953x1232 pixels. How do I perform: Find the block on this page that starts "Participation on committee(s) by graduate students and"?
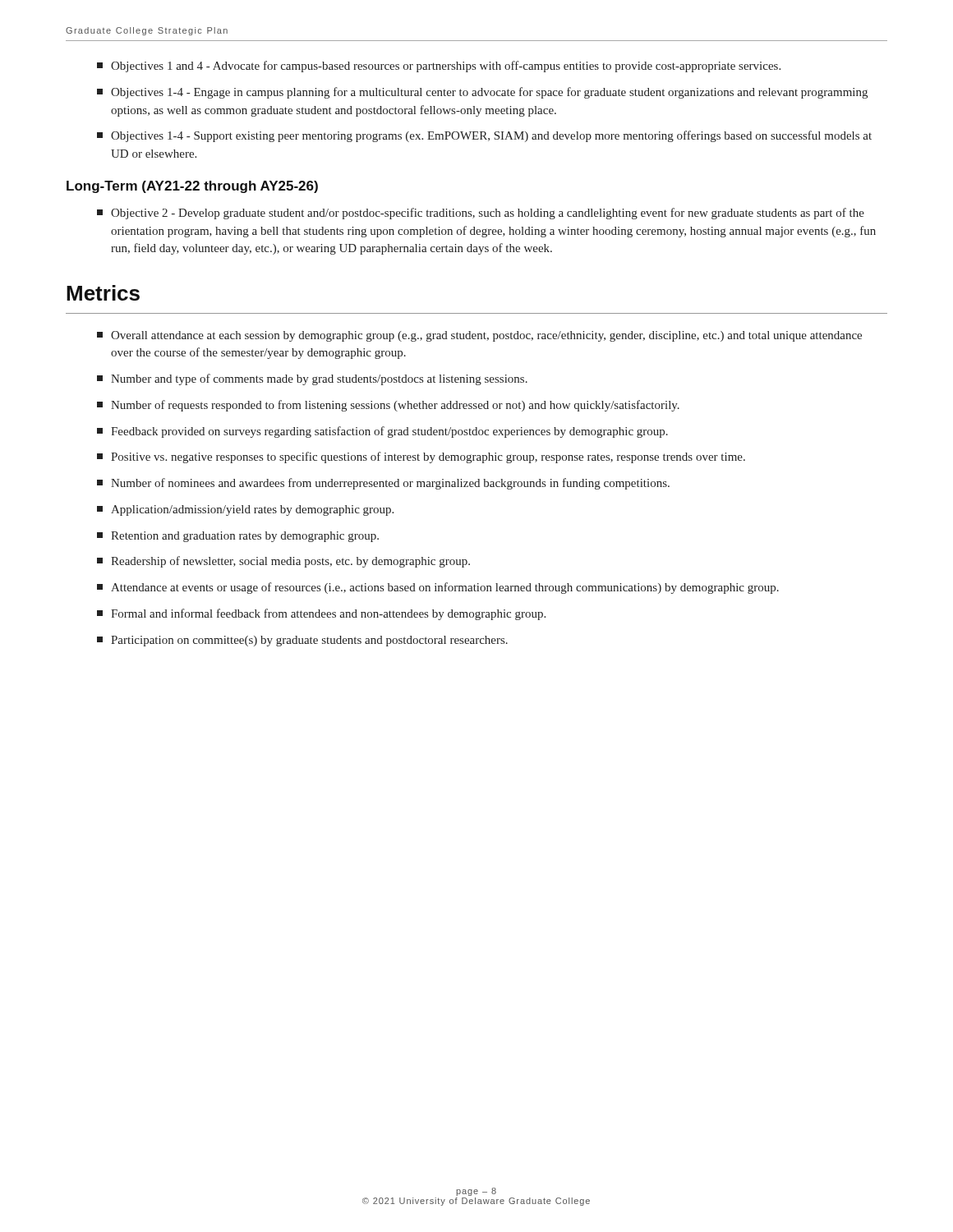303,640
